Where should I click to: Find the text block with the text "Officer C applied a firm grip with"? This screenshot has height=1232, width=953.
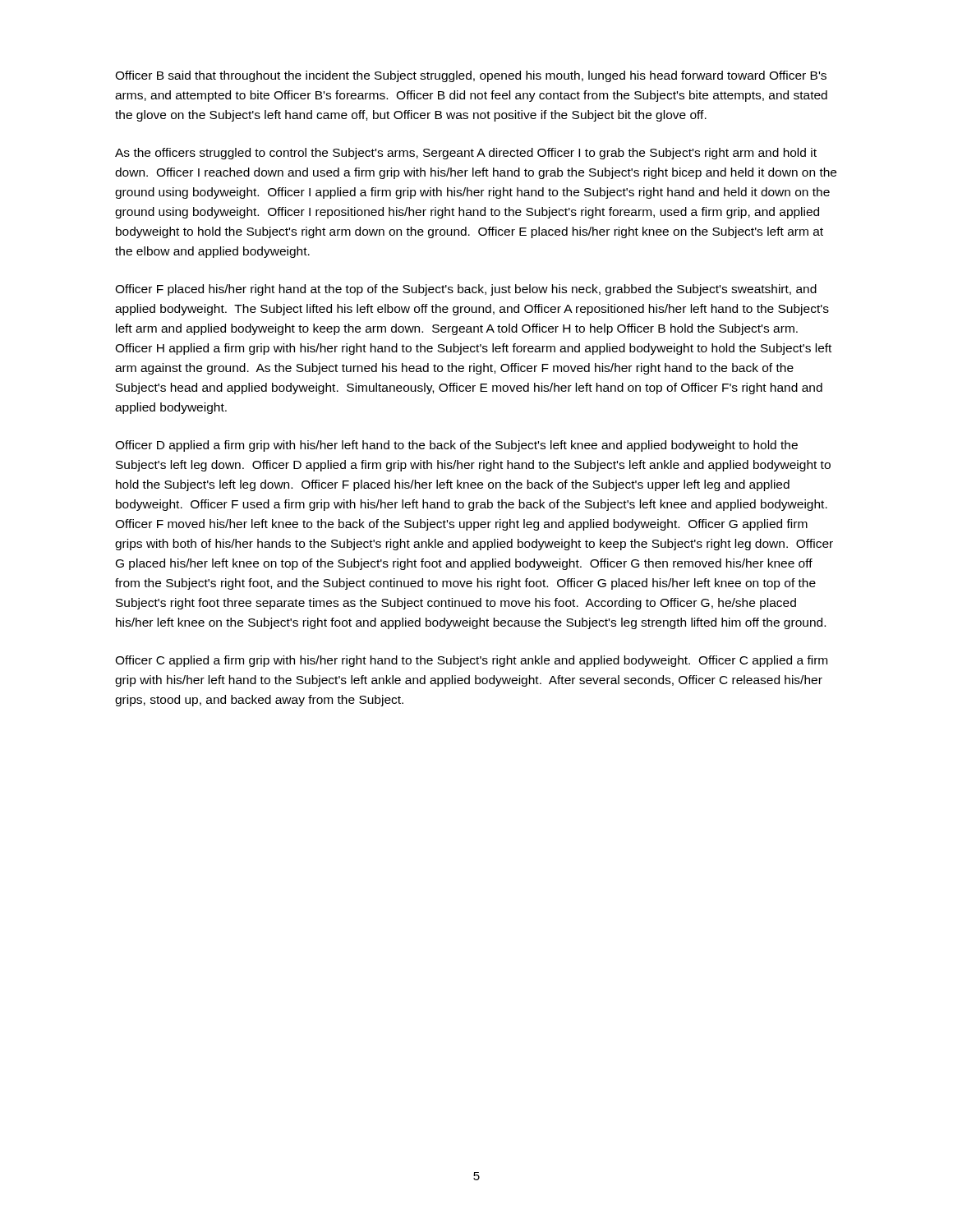pyautogui.click(x=472, y=680)
